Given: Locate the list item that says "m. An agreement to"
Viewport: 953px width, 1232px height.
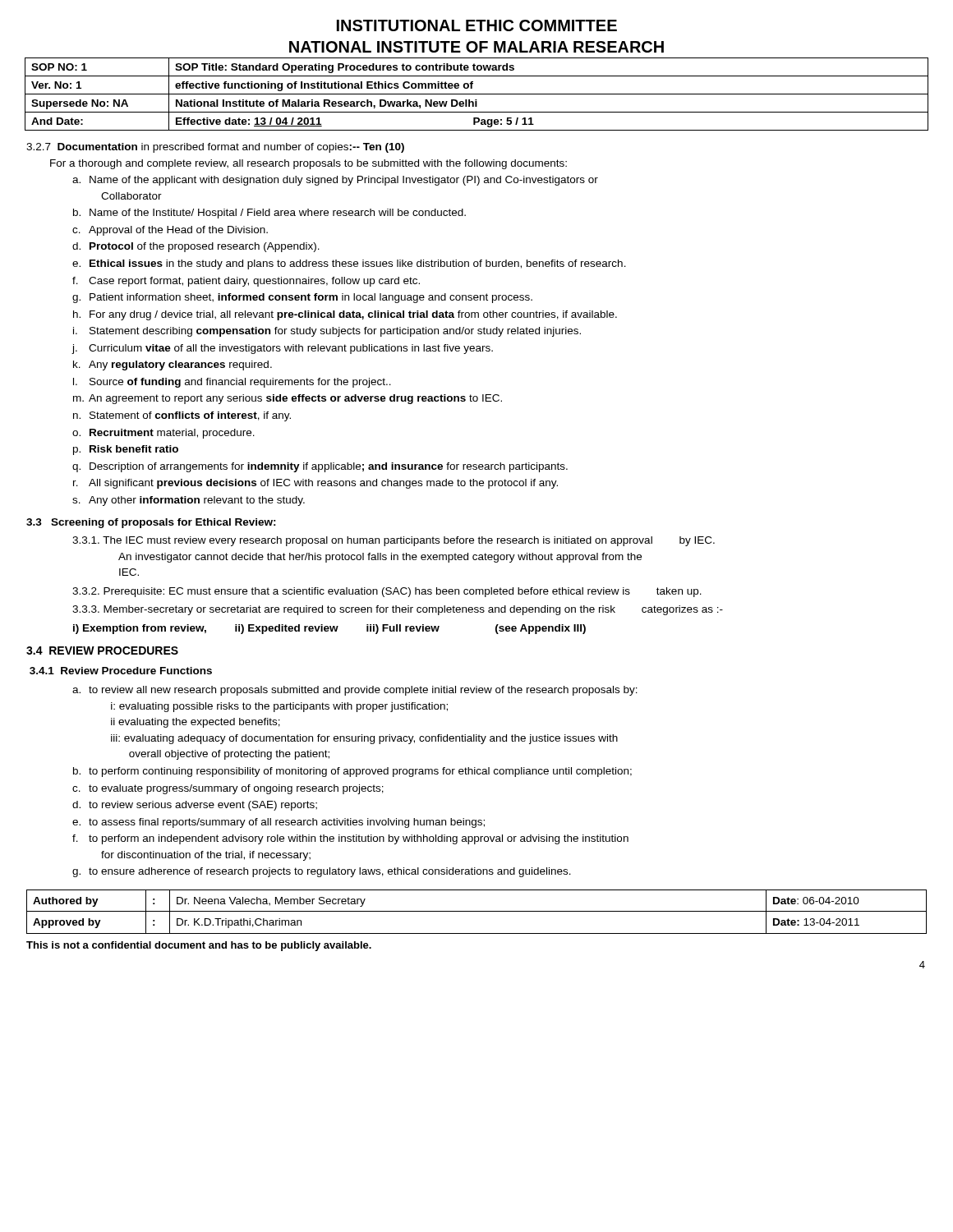Looking at the screenshot, I should coord(500,399).
